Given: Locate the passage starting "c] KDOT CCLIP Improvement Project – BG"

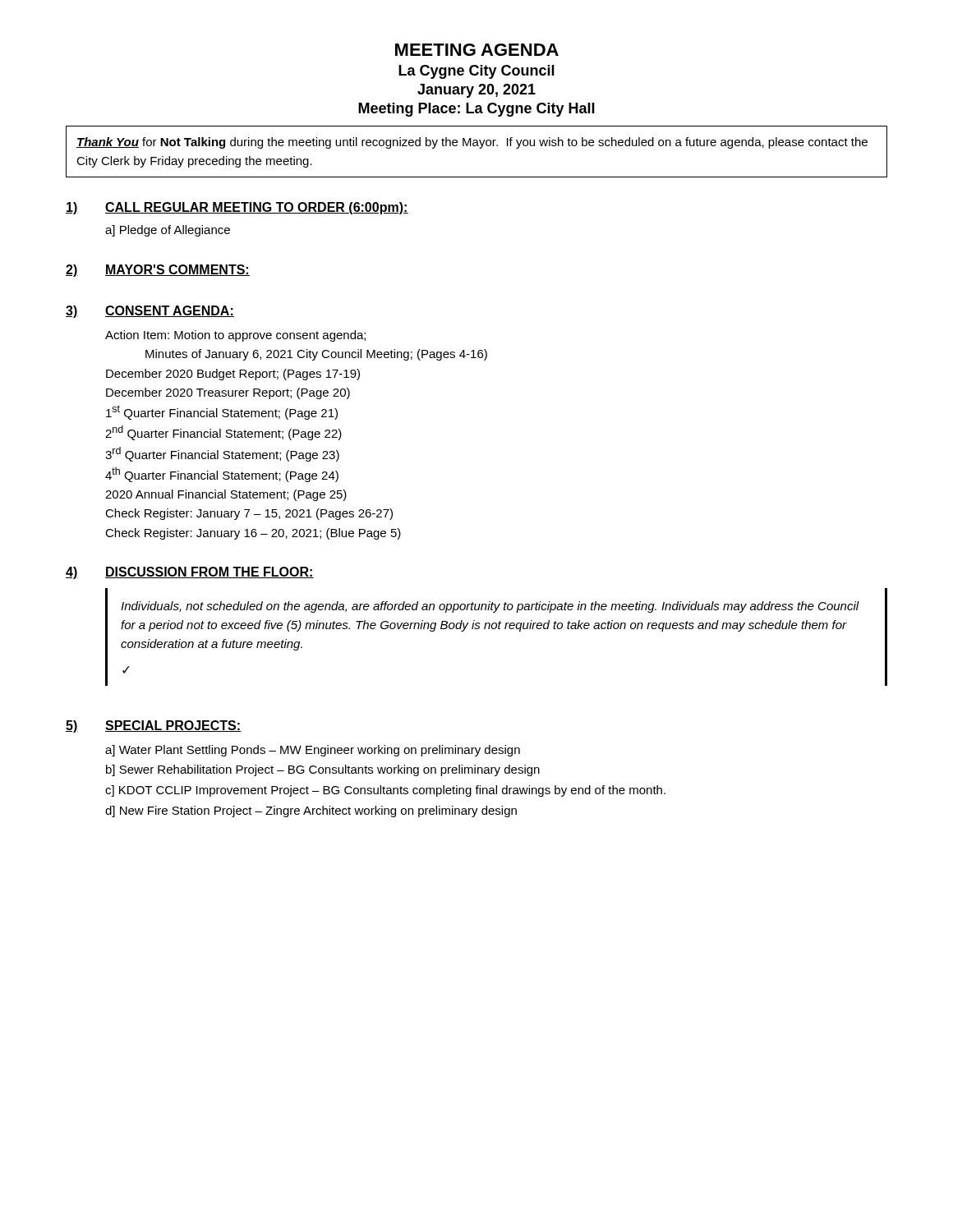Looking at the screenshot, I should coord(386,790).
